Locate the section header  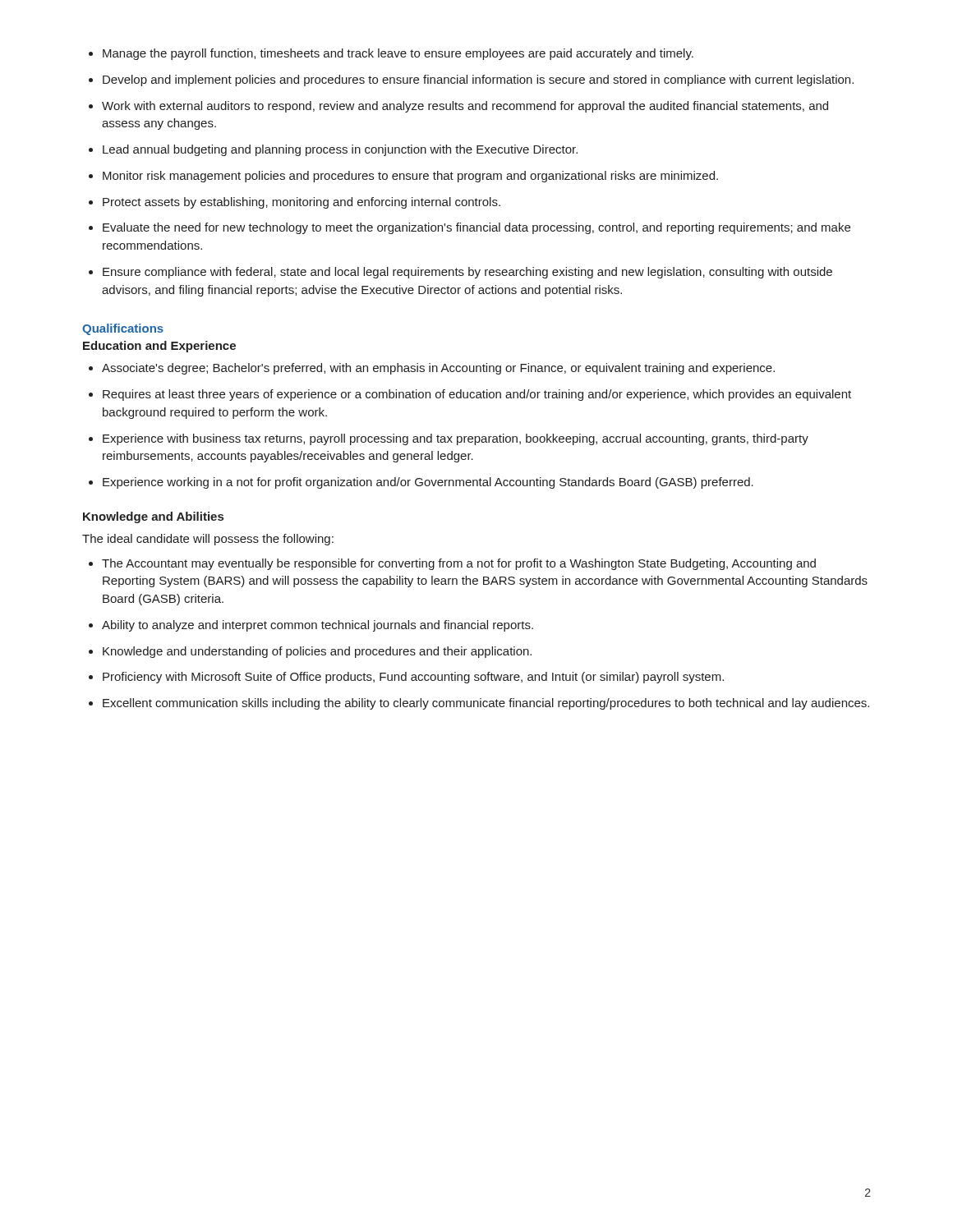pos(123,328)
